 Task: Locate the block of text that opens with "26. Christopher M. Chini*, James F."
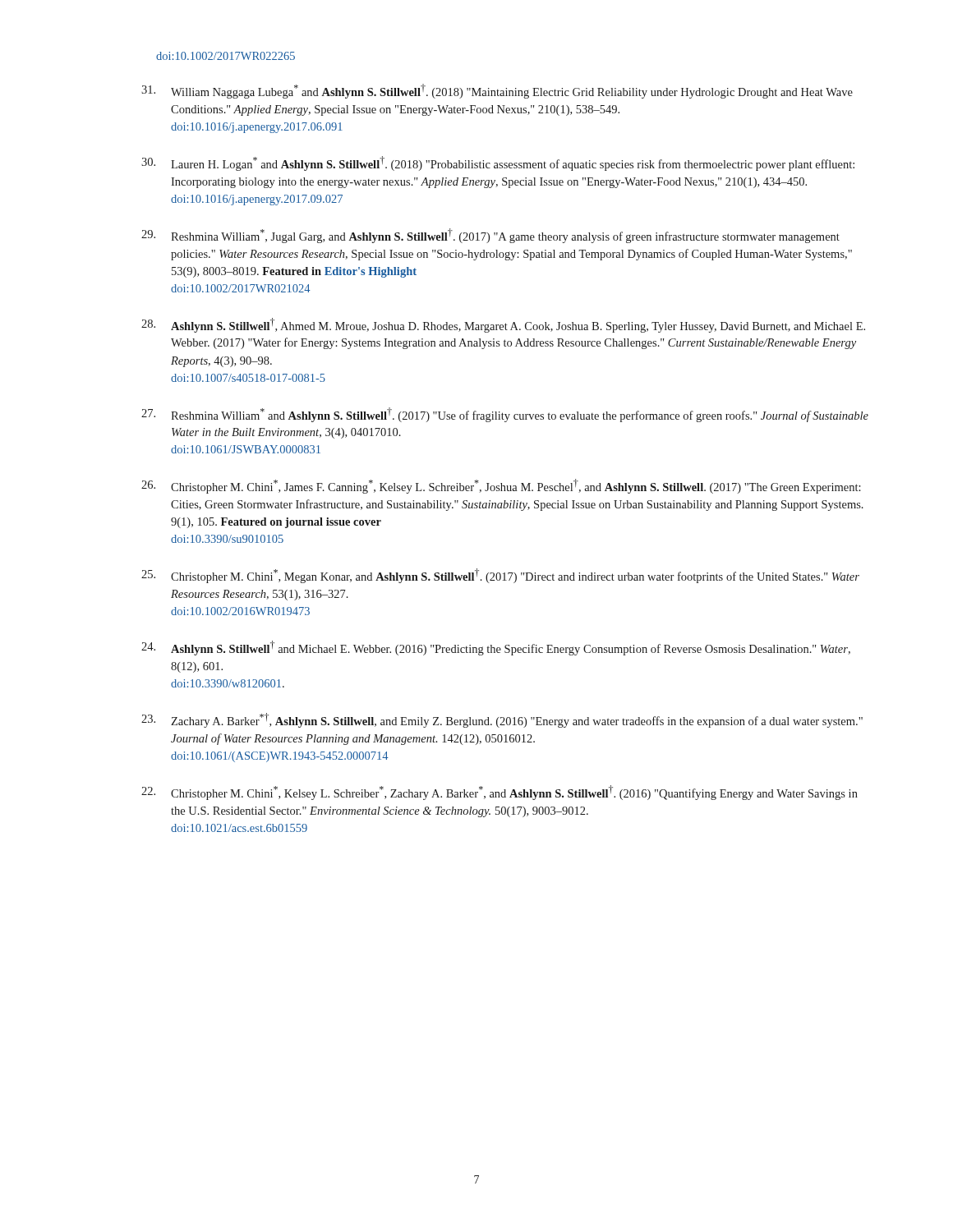[x=489, y=512]
